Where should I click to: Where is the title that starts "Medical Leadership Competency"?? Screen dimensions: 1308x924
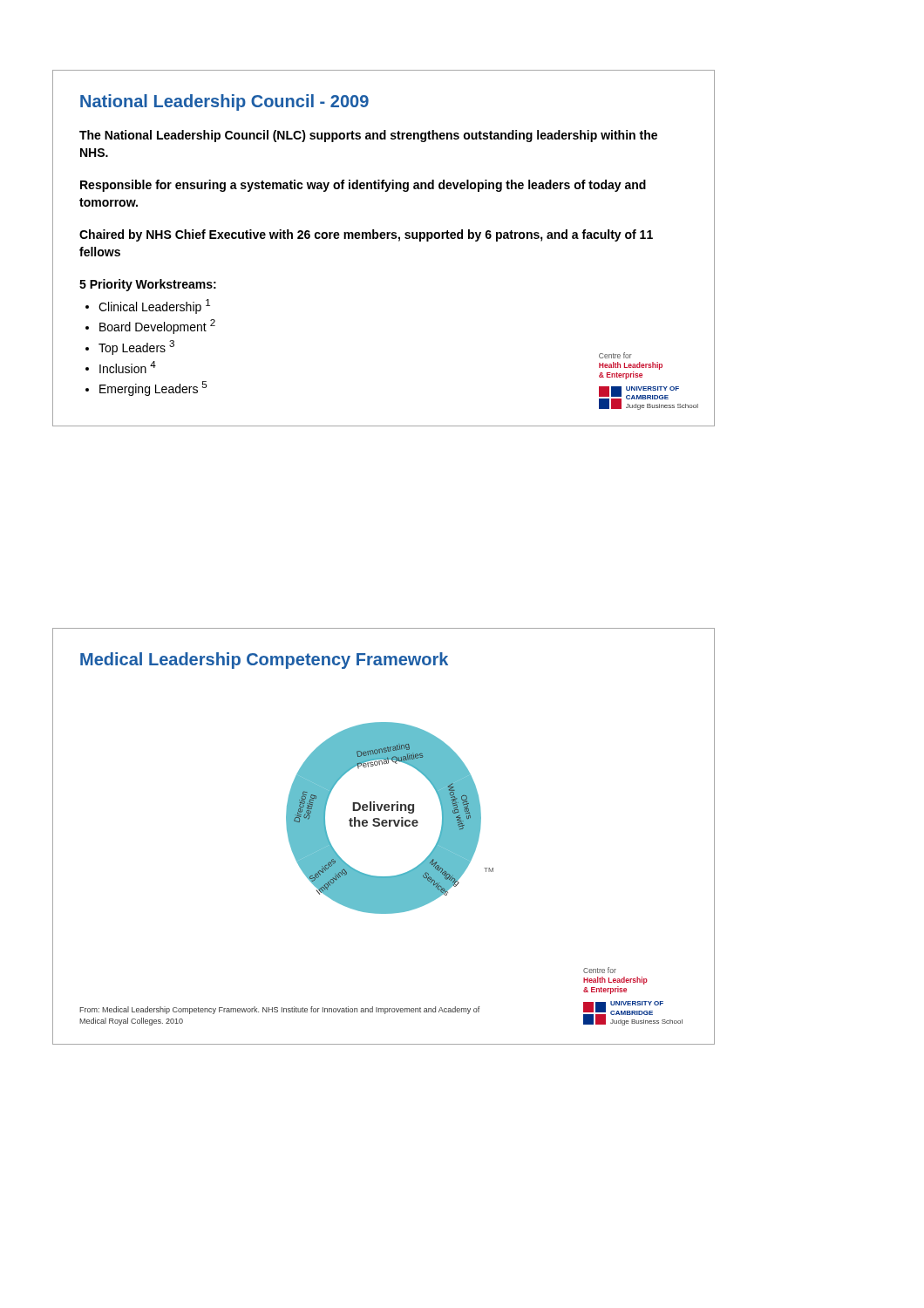click(264, 659)
